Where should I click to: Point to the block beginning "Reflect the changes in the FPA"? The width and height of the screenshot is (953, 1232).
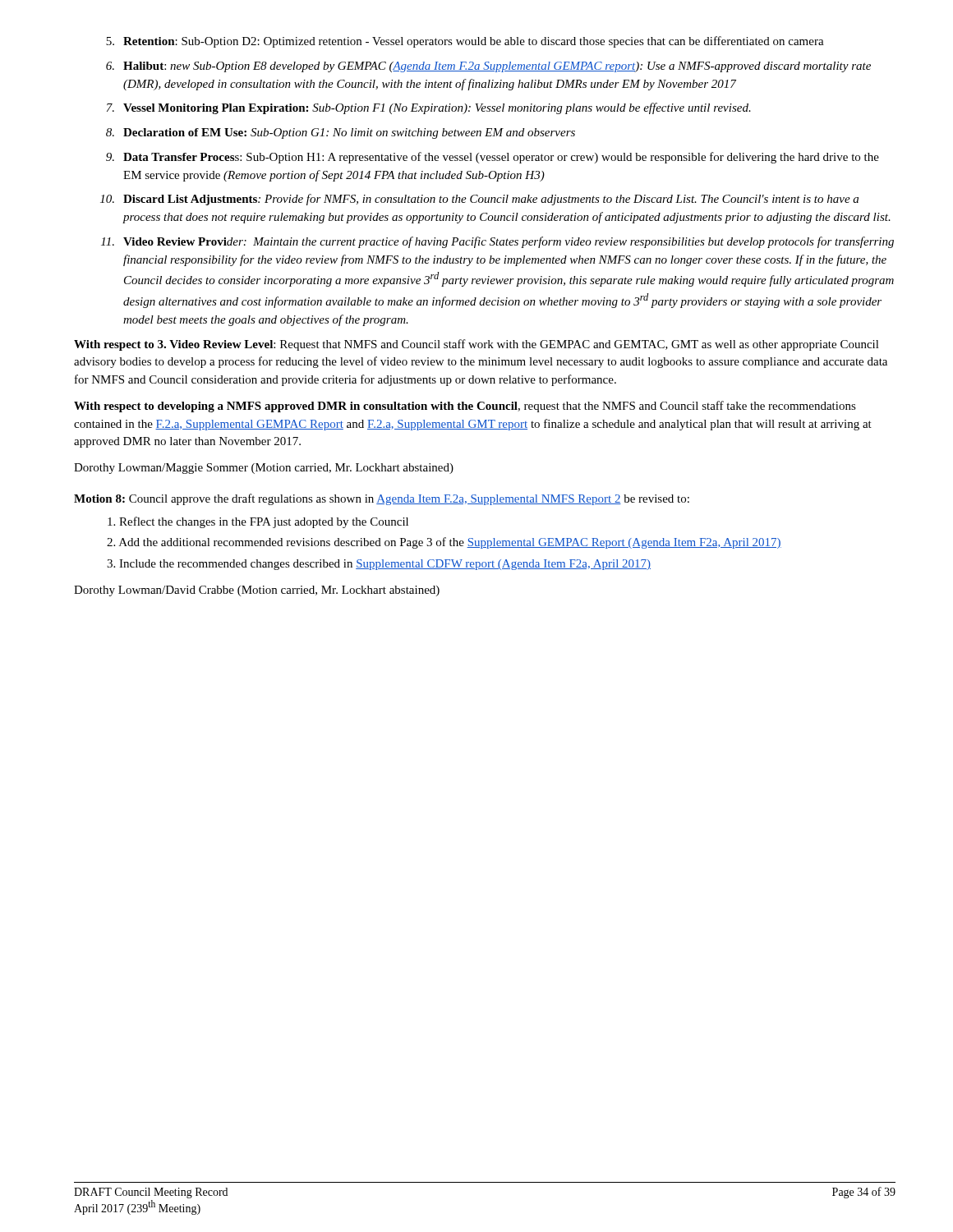click(258, 521)
